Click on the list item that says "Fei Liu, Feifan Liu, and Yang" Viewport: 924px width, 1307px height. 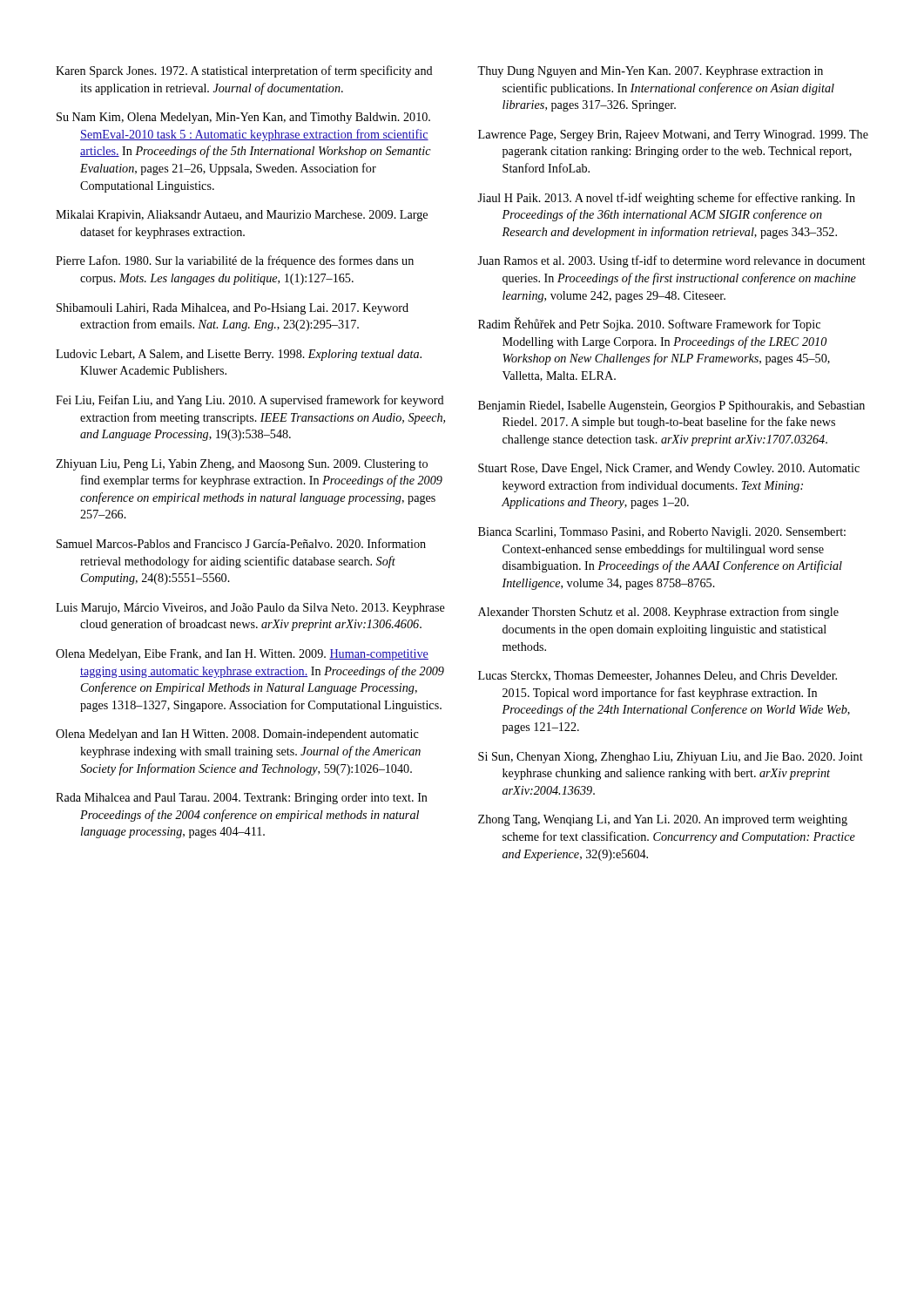[x=251, y=418]
